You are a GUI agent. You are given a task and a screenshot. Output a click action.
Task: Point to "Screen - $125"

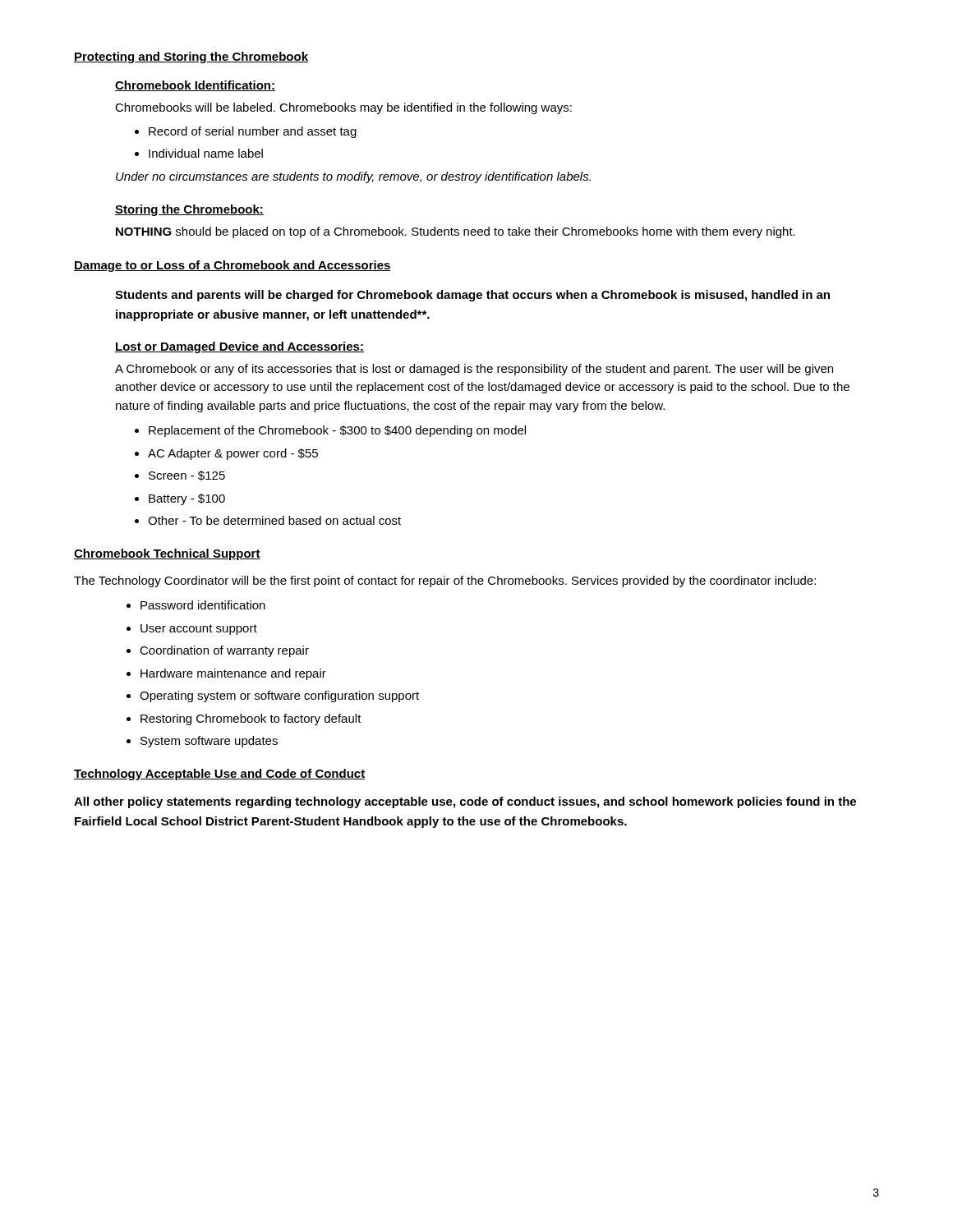point(187,475)
